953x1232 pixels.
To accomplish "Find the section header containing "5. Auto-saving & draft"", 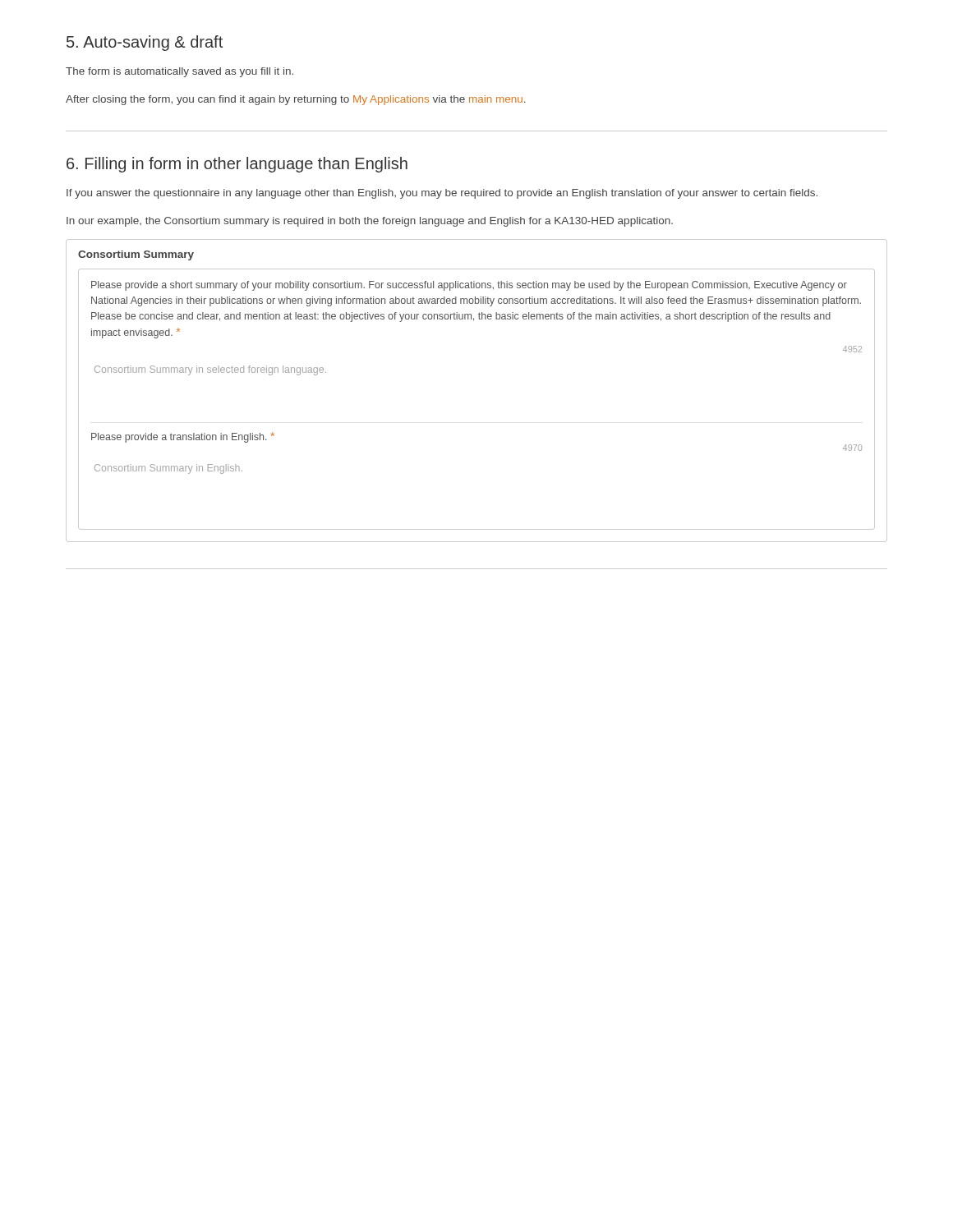I will pos(145,43).
